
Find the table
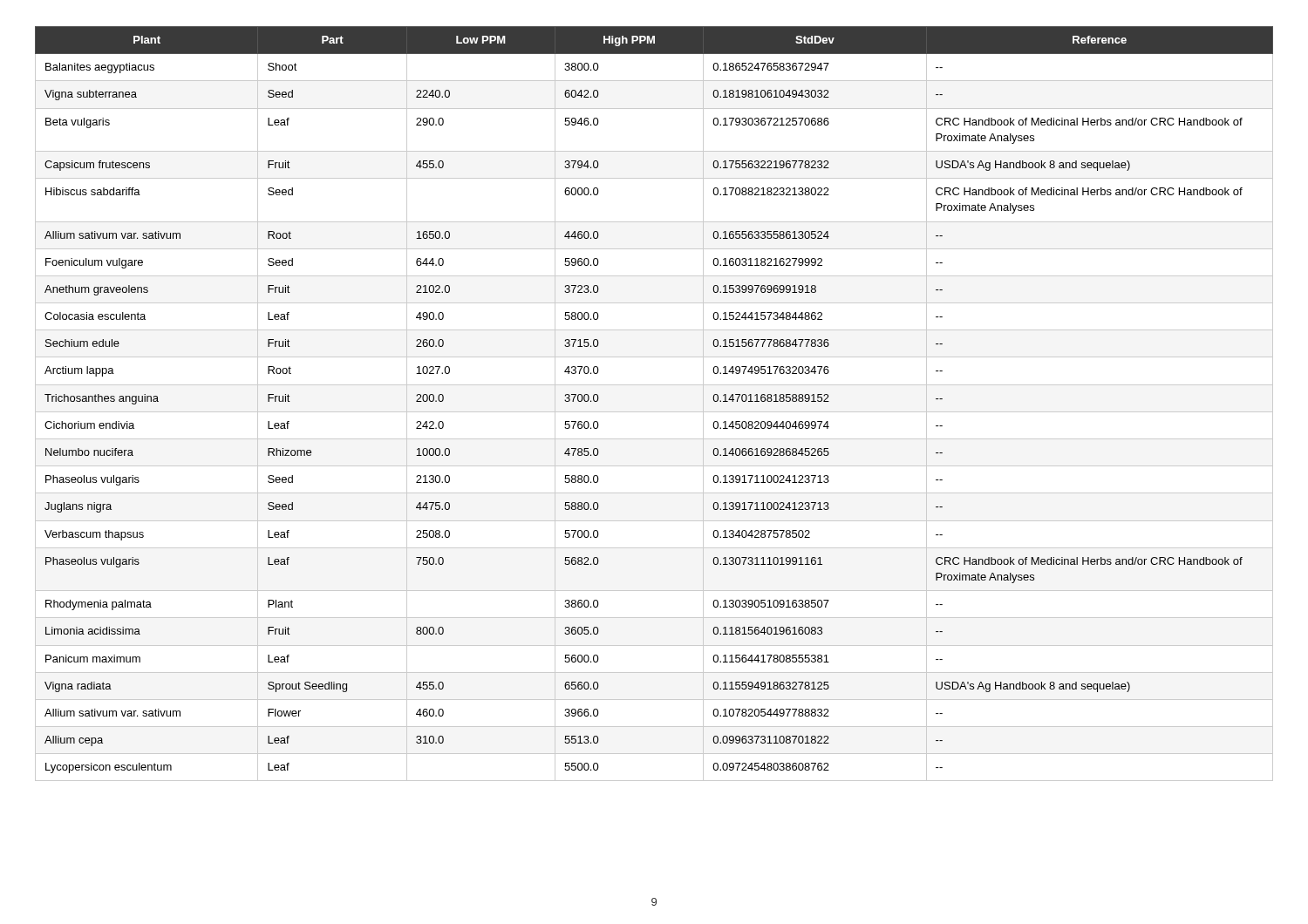(654, 404)
